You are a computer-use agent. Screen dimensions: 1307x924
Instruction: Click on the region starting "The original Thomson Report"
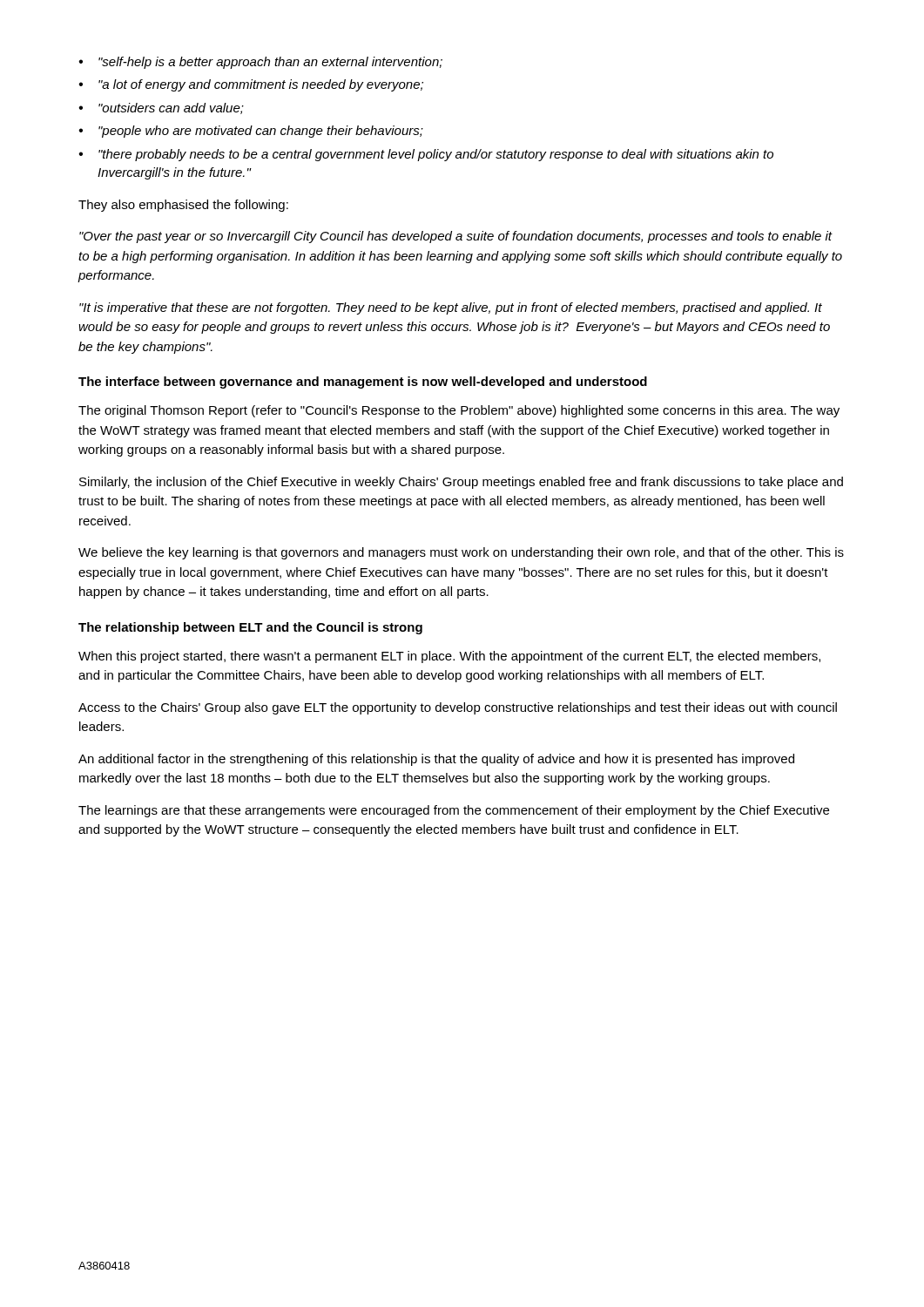click(x=459, y=430)
